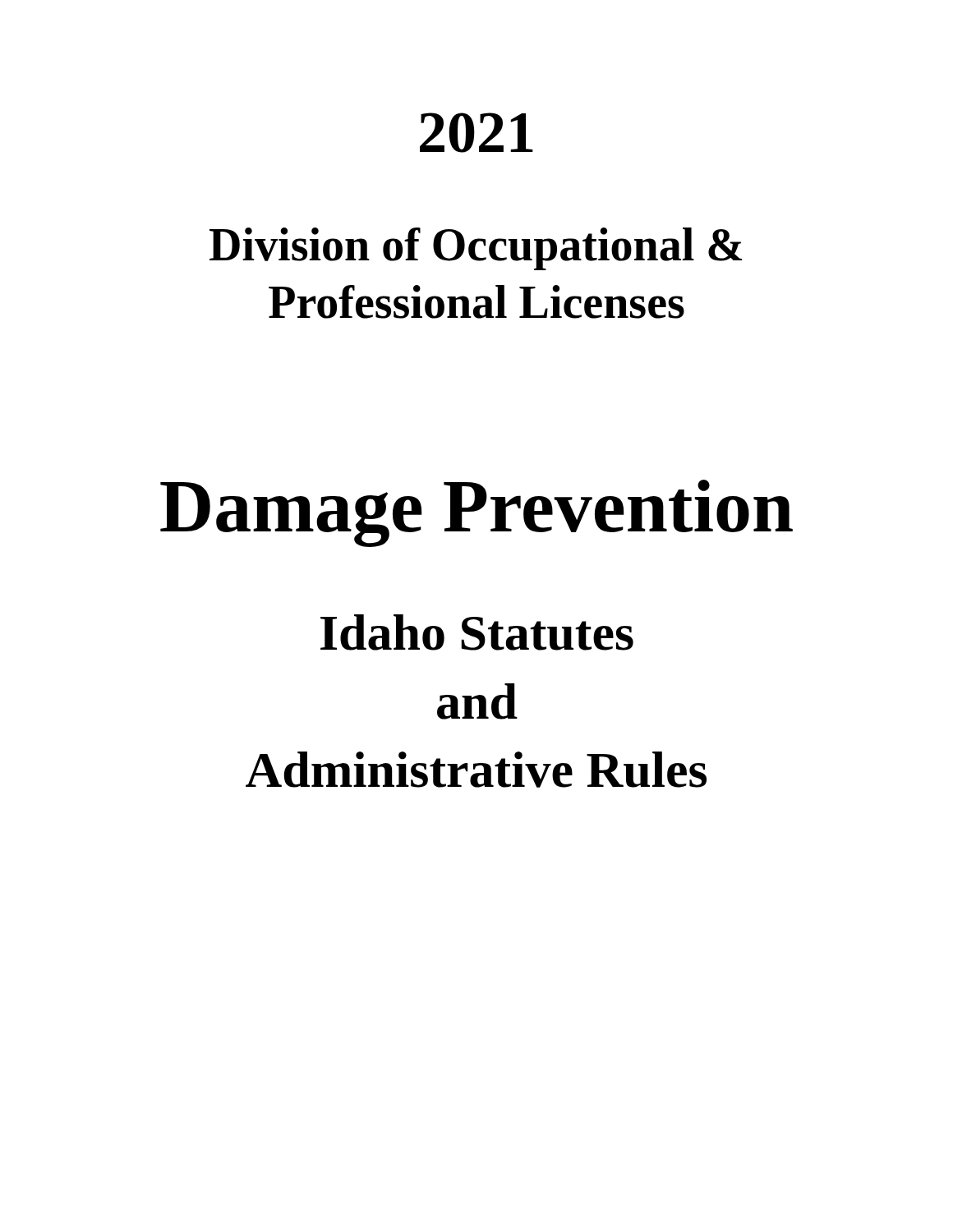
Task: Locate the element starting "Damage Prevention"
Action: coord(476,506)
